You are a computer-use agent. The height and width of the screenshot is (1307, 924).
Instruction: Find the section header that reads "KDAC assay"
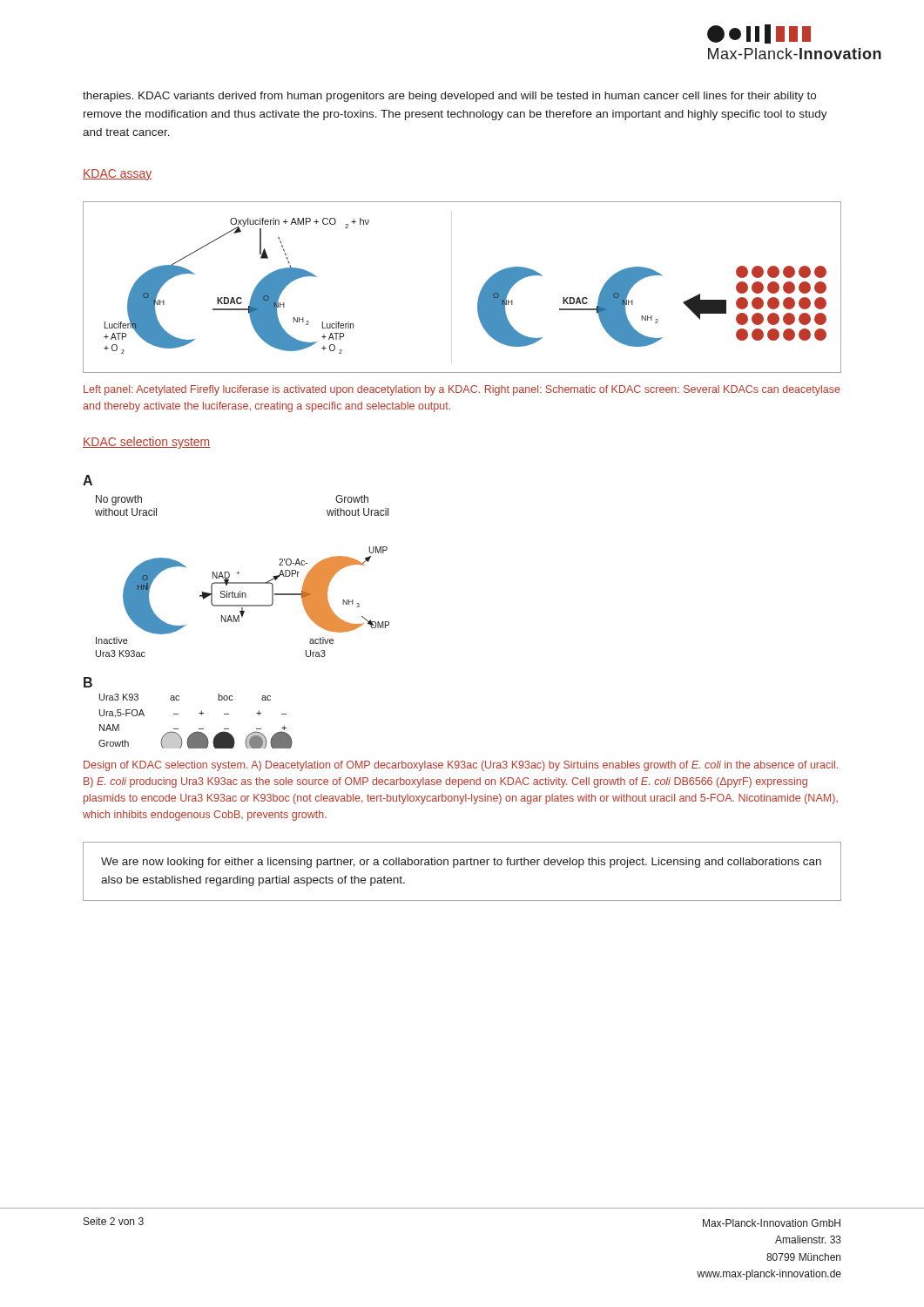click(x=117, y=173)
